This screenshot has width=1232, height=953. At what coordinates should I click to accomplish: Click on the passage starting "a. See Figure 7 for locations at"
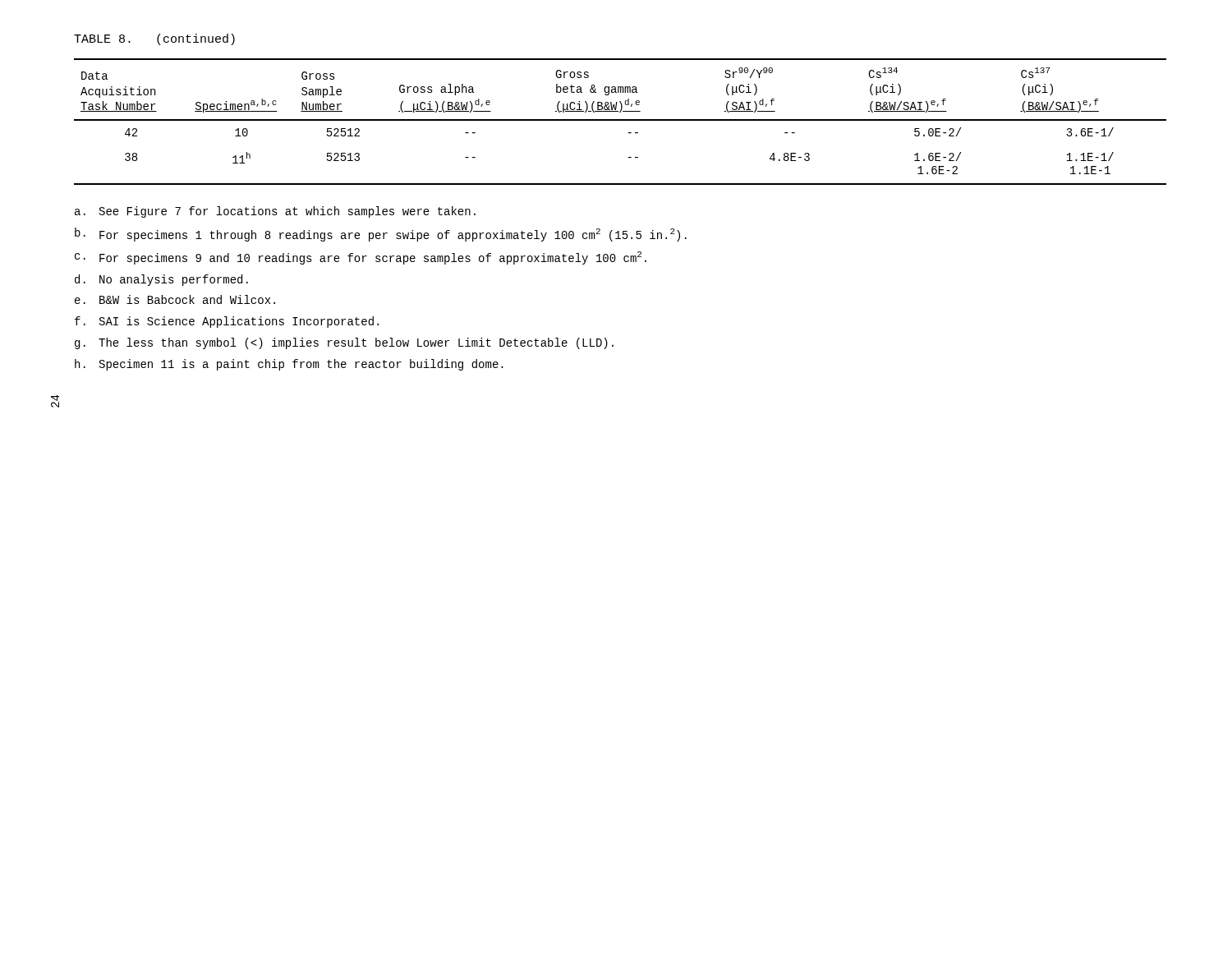275,212
